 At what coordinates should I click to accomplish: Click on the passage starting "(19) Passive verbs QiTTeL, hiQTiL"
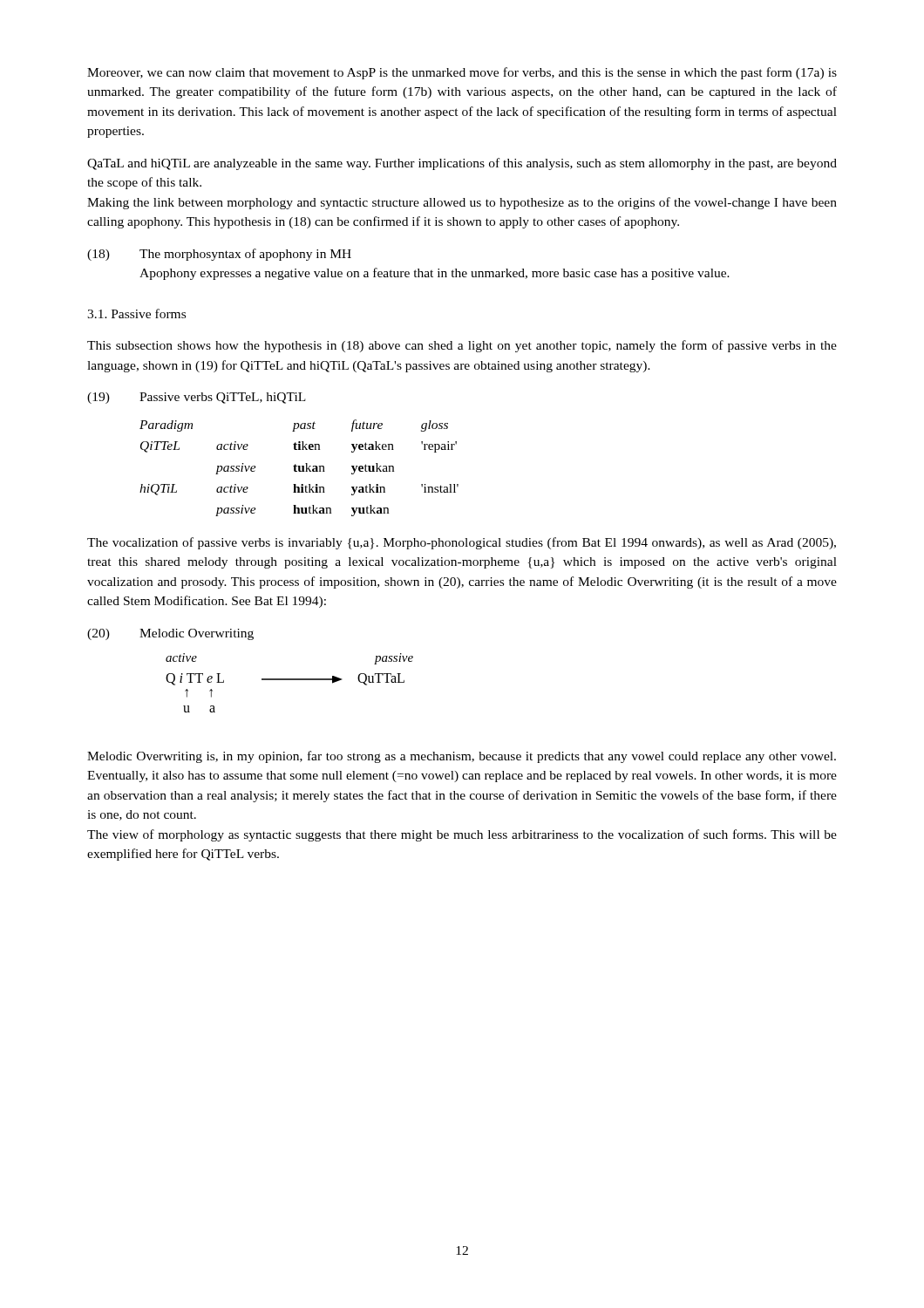tap(197, 398)
